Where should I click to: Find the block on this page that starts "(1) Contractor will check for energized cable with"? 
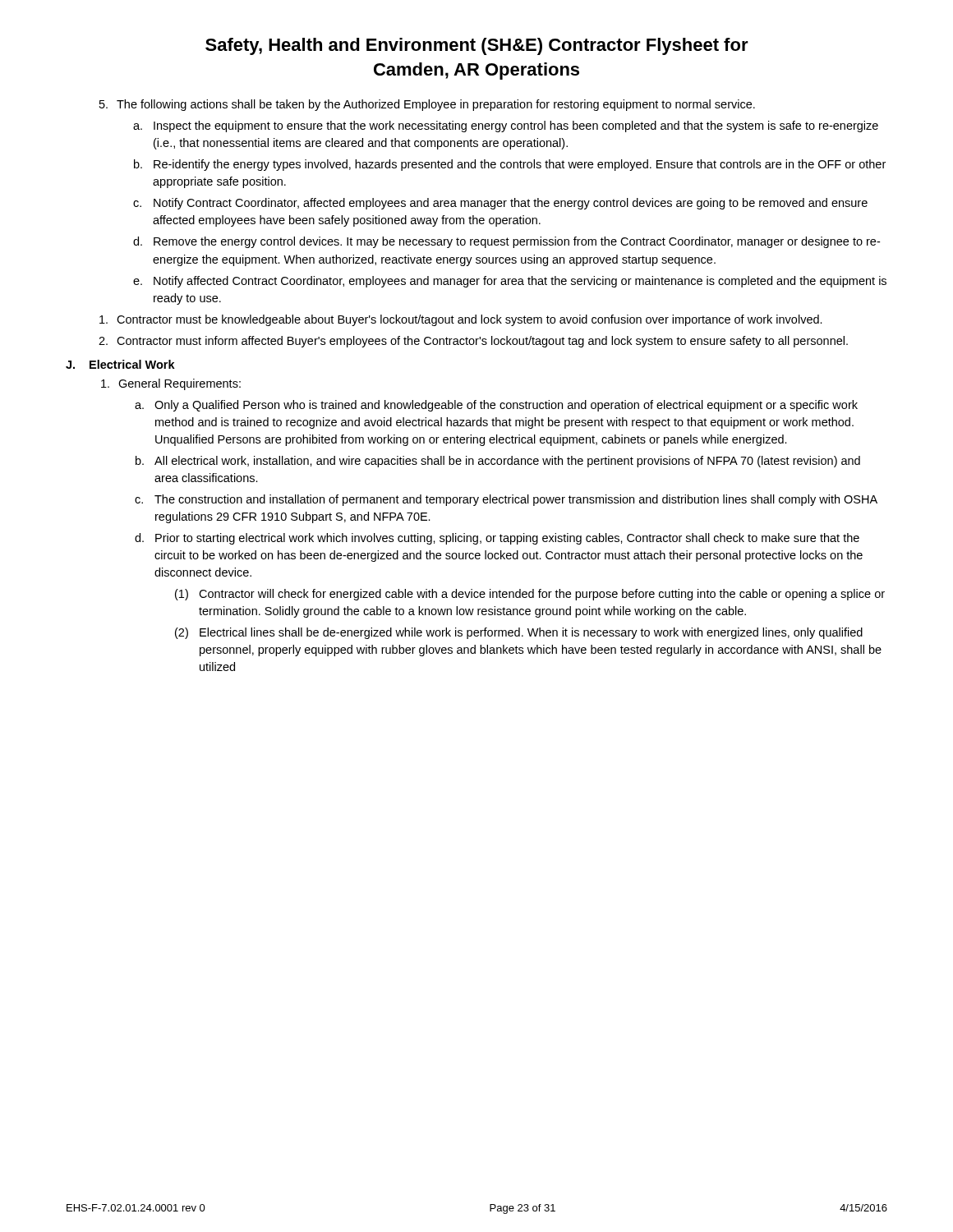tap(531, 603)
